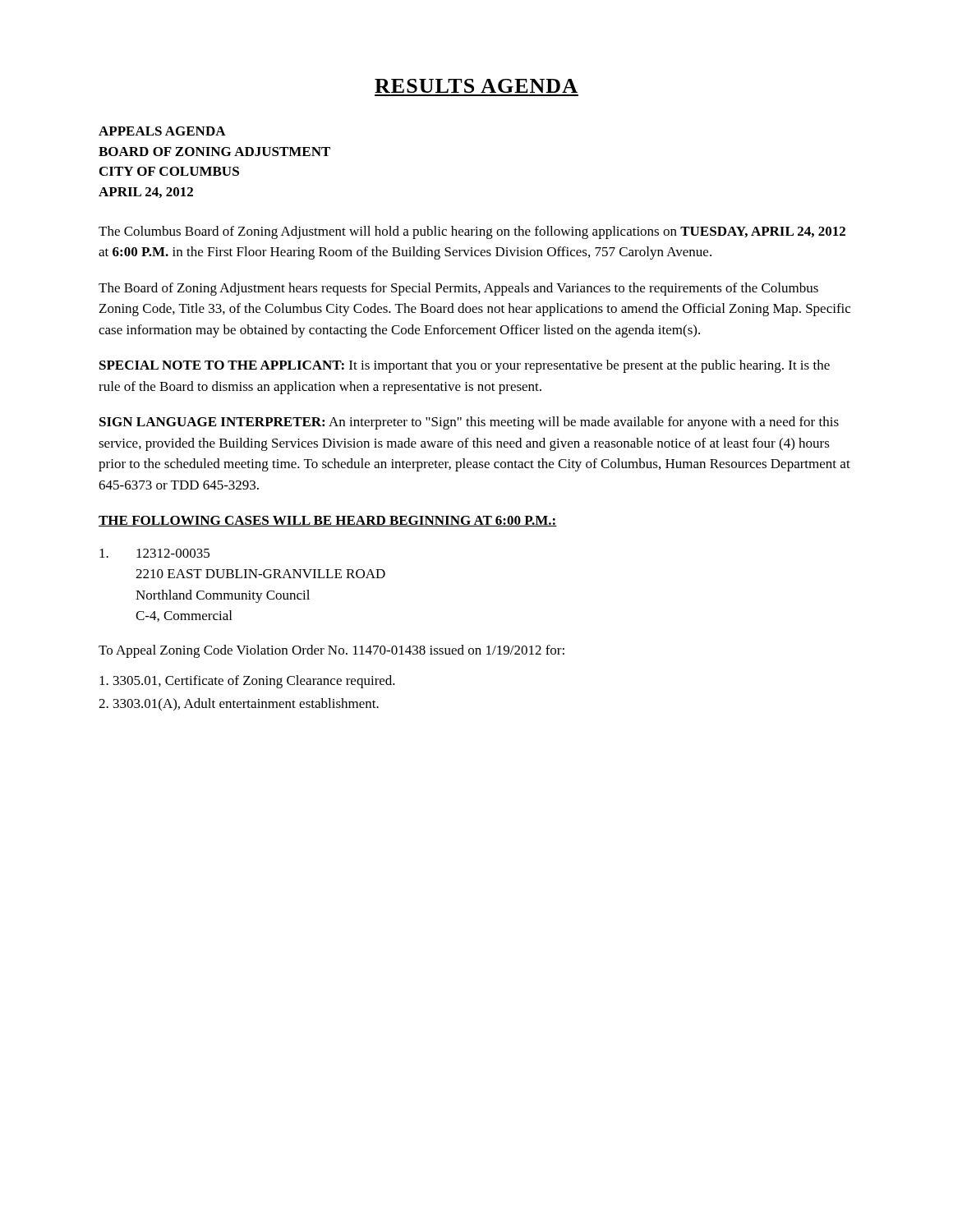Find the region starting "APPEALS AGENDA BOARD OF ZONING ADJUSTMENT CITY"
Viewport: 953px width, 1232px height.
point(162,131)
